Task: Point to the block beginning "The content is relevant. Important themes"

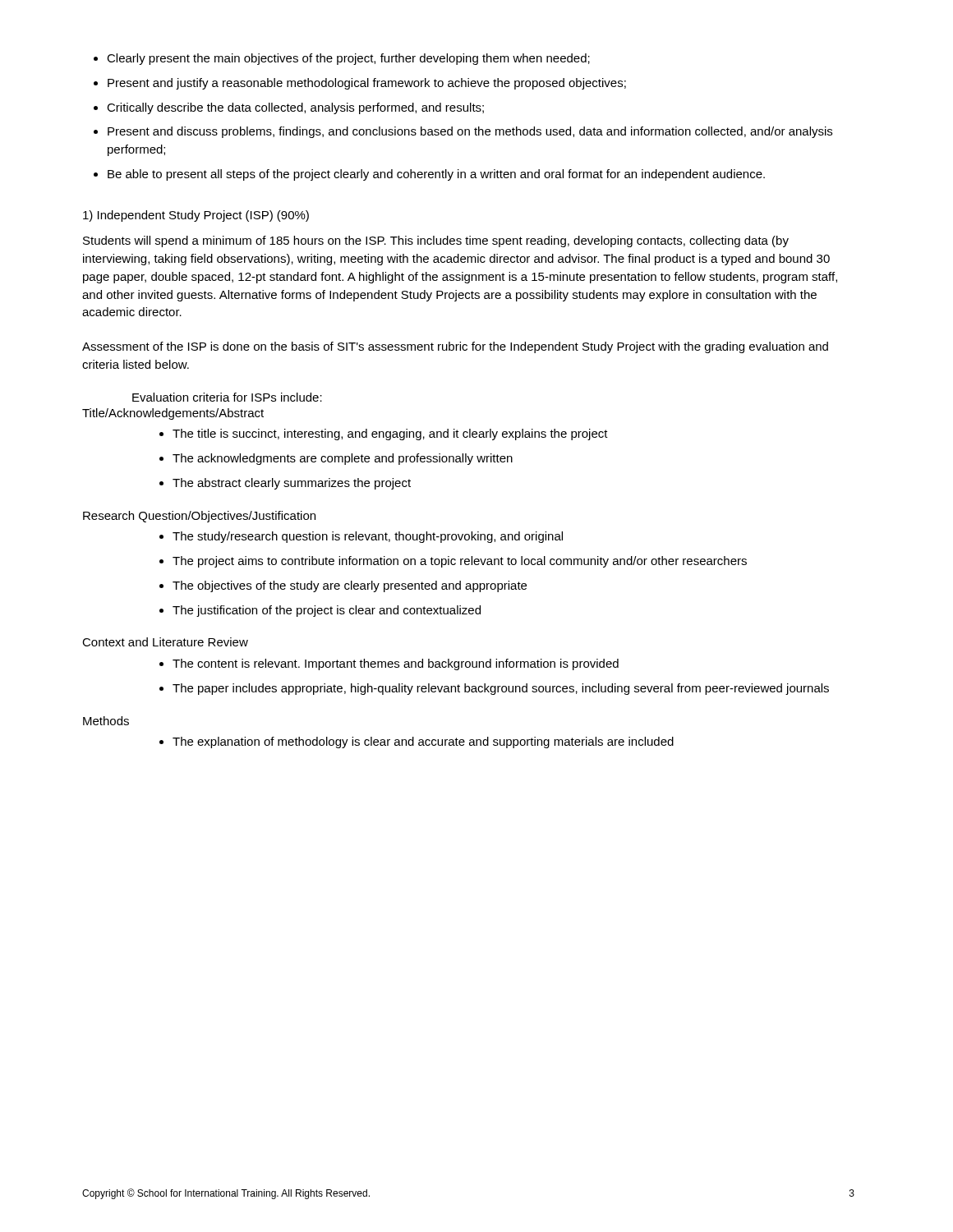Action: (x=501, y=676)
